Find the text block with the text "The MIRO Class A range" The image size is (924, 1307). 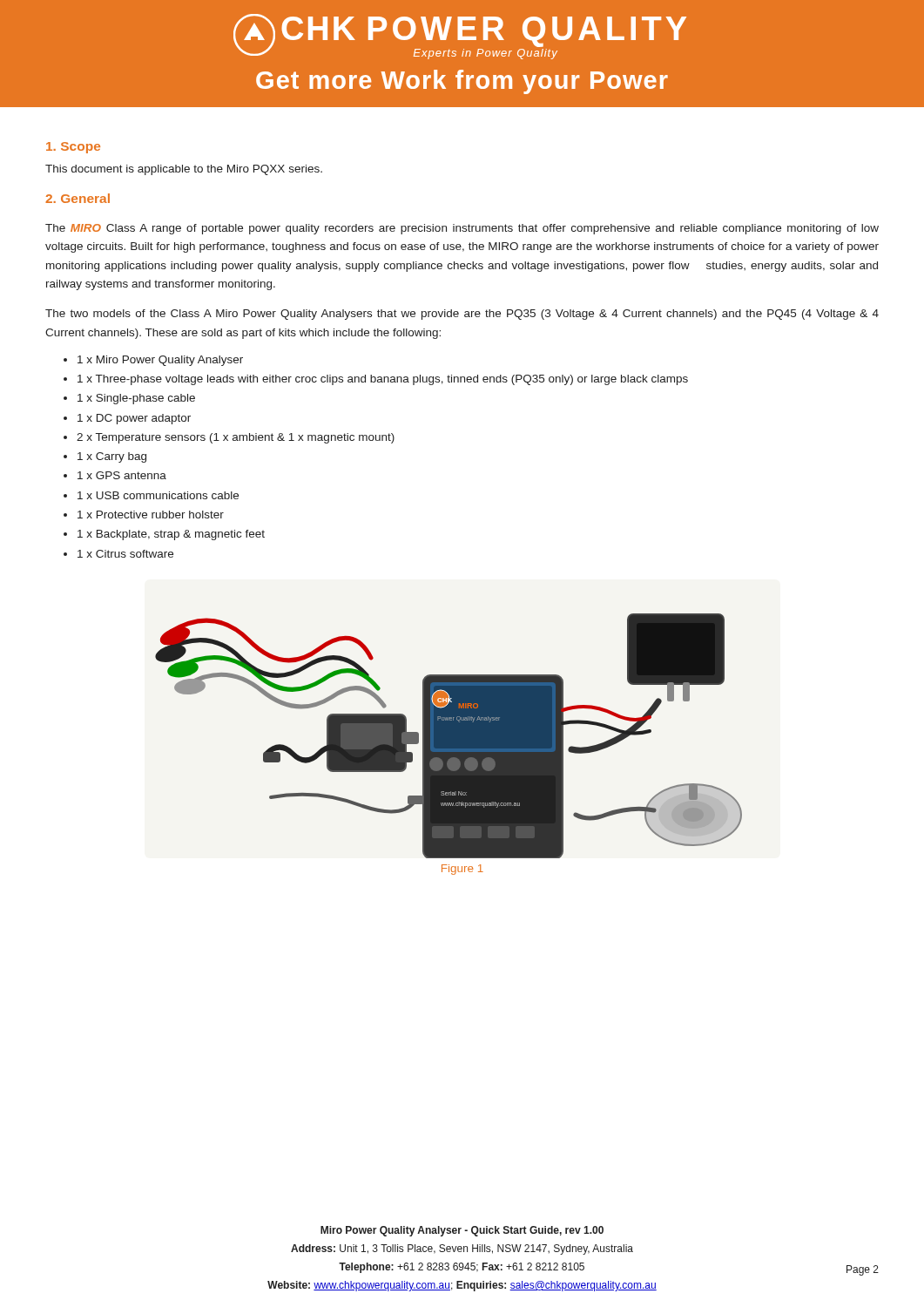click(462, 256)
